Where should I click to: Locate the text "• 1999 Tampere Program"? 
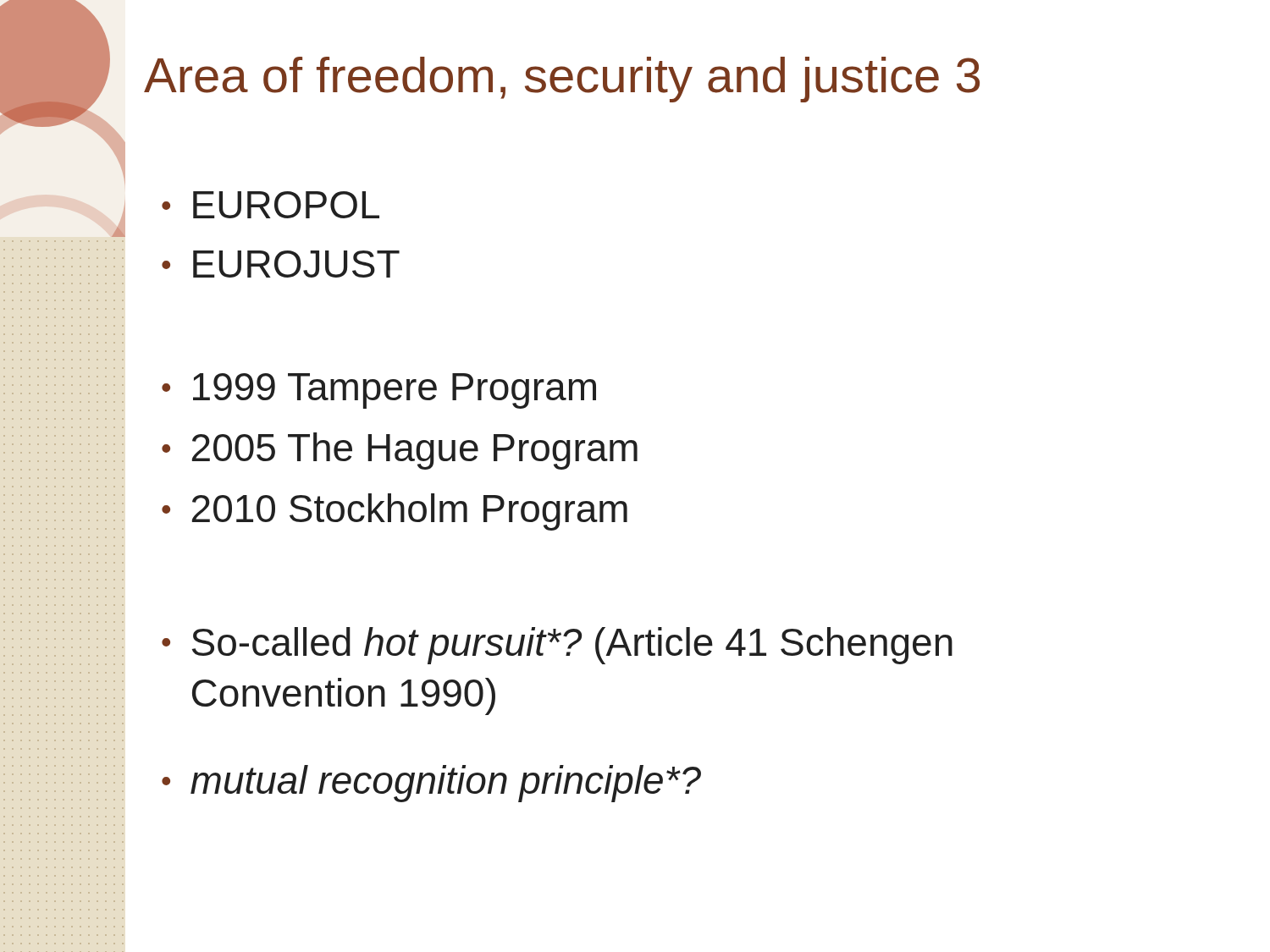coord(380,387)
